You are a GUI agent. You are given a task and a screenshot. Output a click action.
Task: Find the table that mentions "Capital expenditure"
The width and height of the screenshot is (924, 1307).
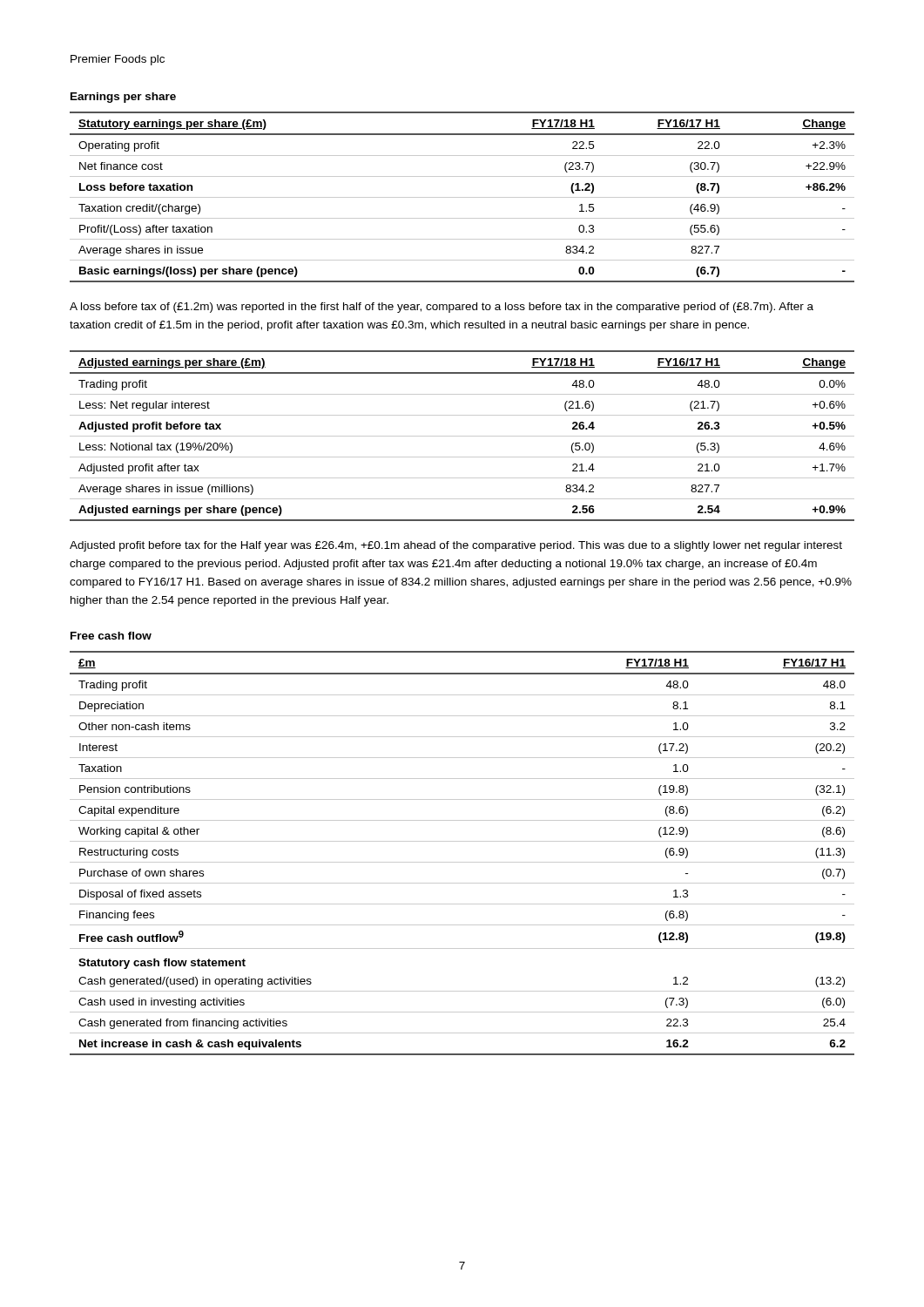point(462,853)
